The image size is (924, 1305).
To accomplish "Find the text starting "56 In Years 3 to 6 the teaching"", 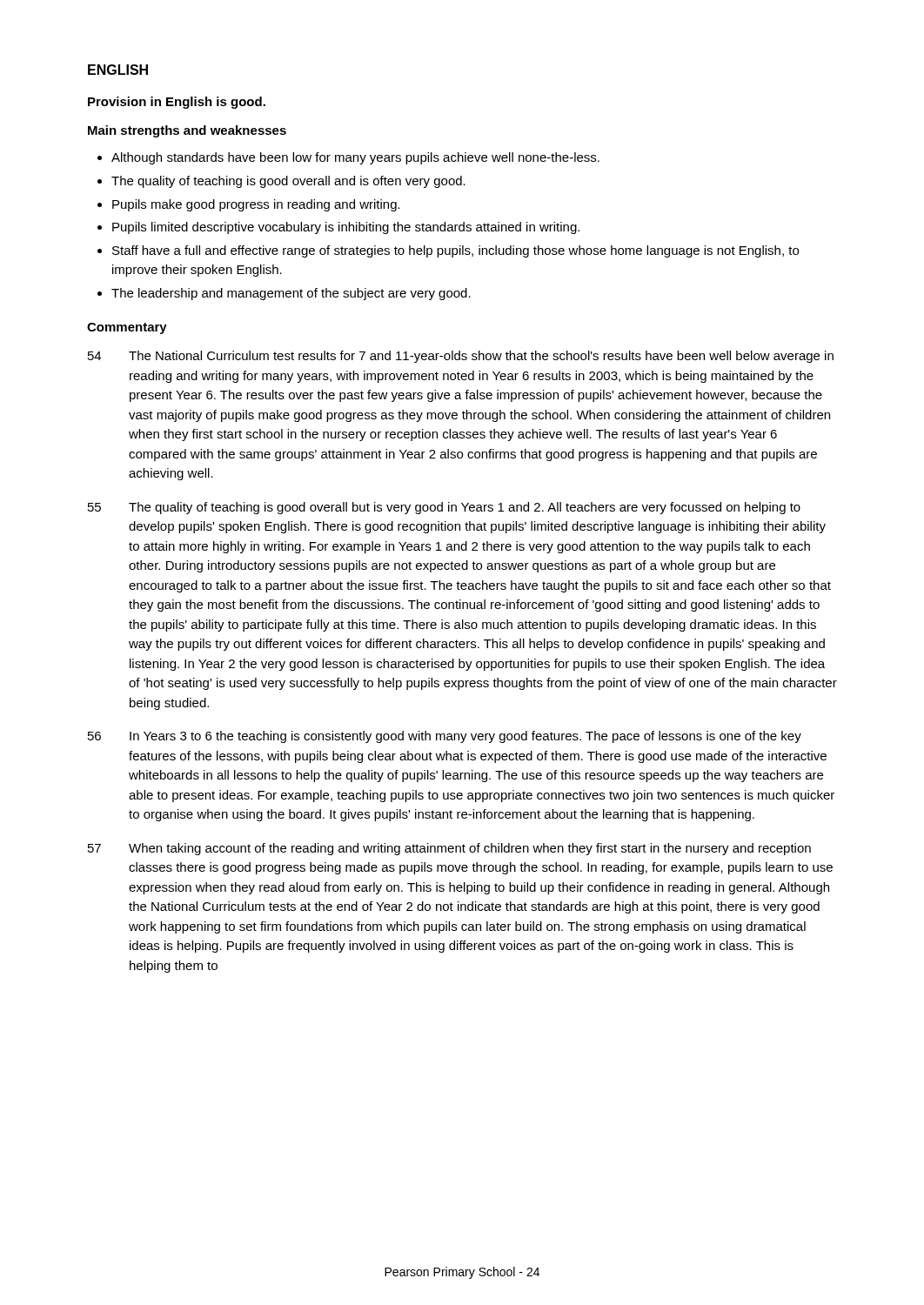I will (462, 776).
